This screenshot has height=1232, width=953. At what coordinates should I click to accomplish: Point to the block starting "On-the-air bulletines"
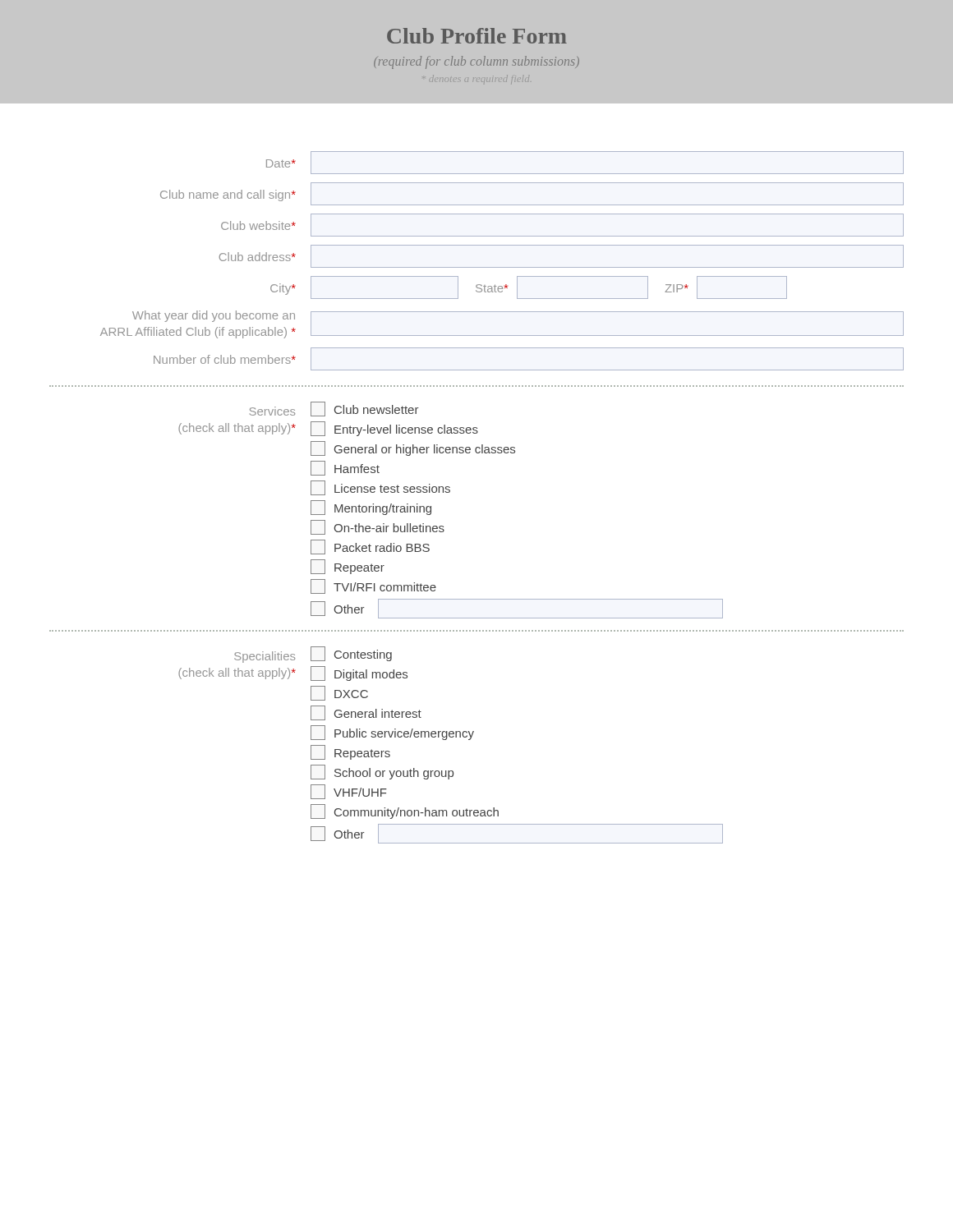pos(378,527)
